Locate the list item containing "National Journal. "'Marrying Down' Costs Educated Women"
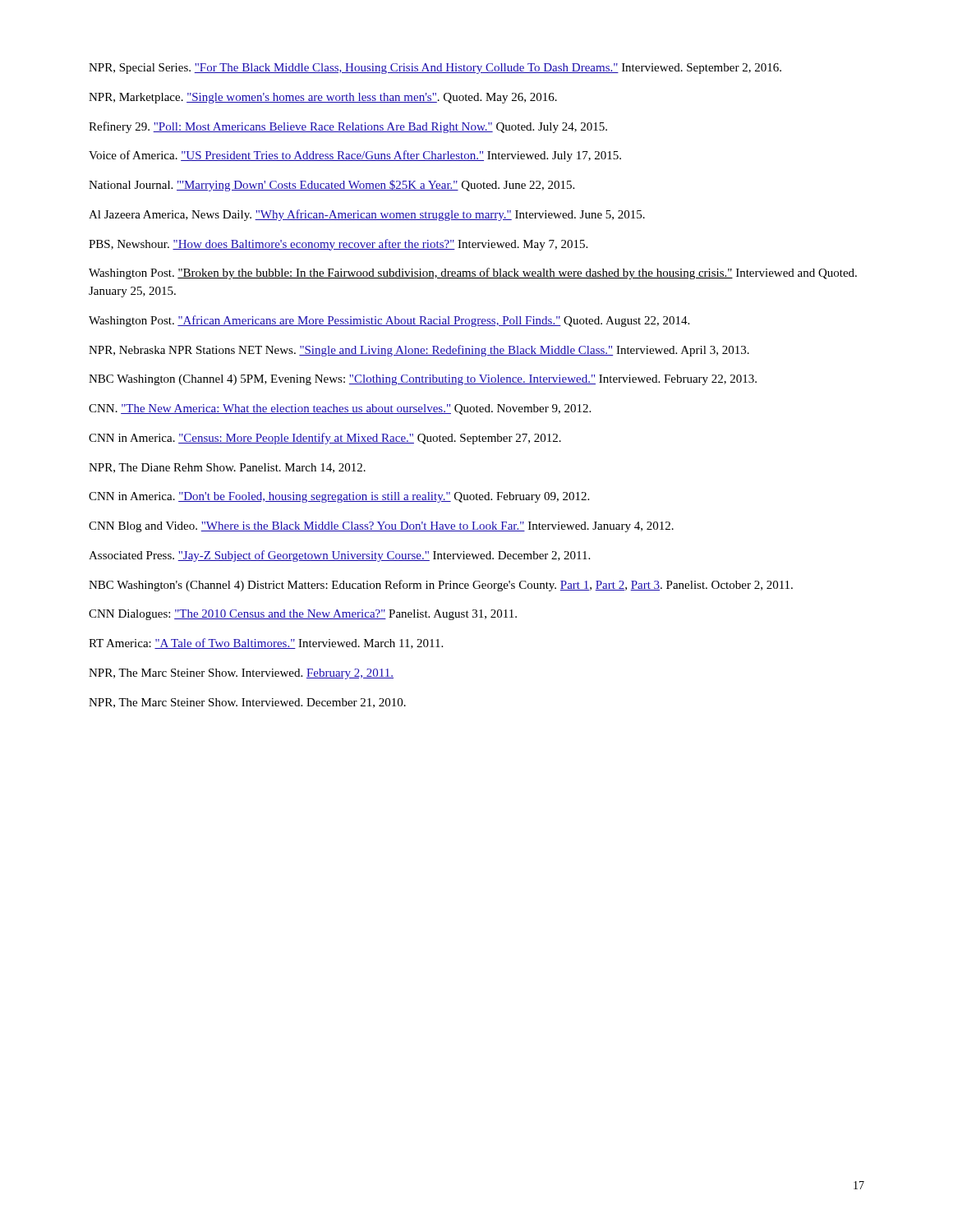Viewport: 953px width, 1232px height. point(332,185)
